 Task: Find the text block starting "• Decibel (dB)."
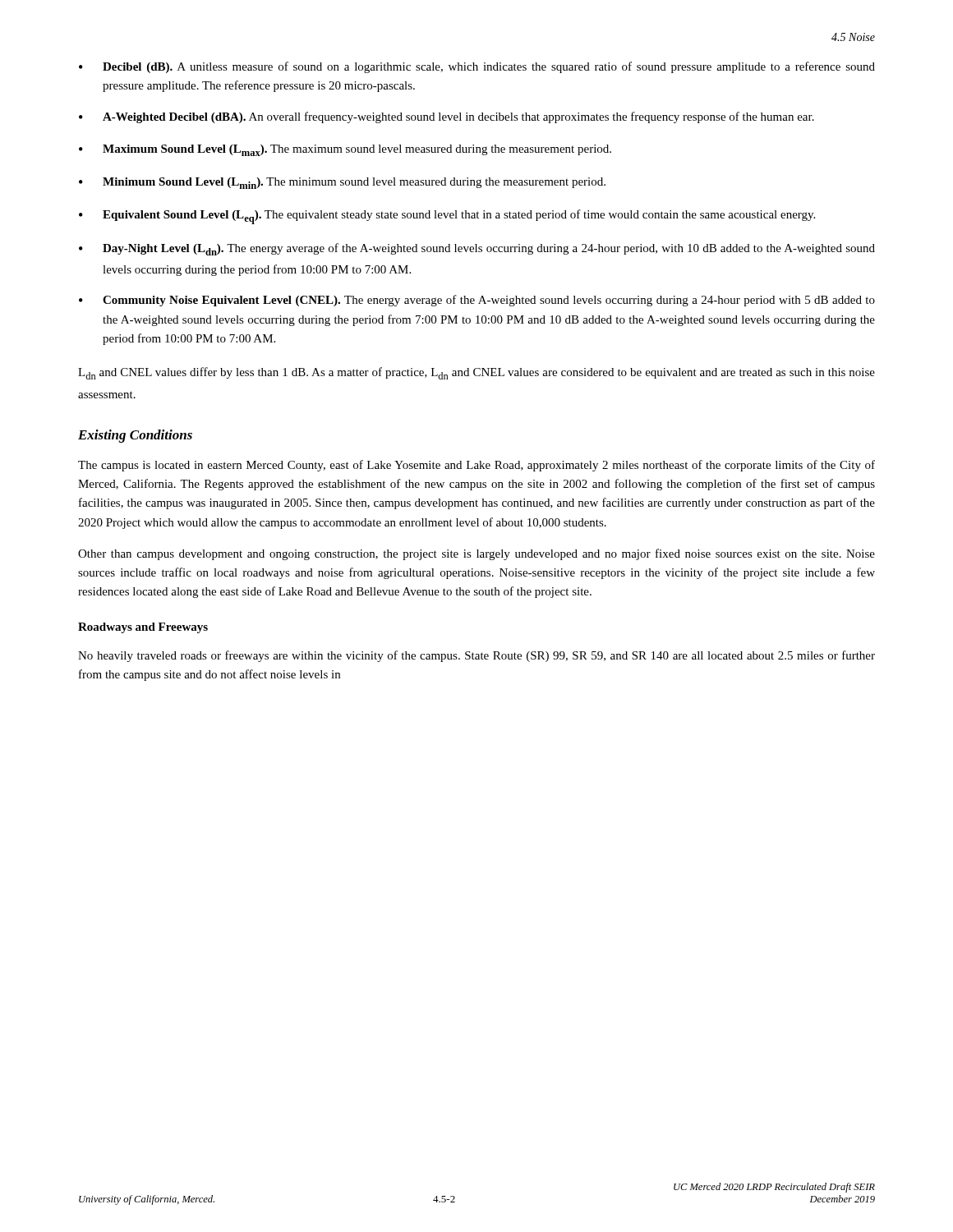point(476,77)
